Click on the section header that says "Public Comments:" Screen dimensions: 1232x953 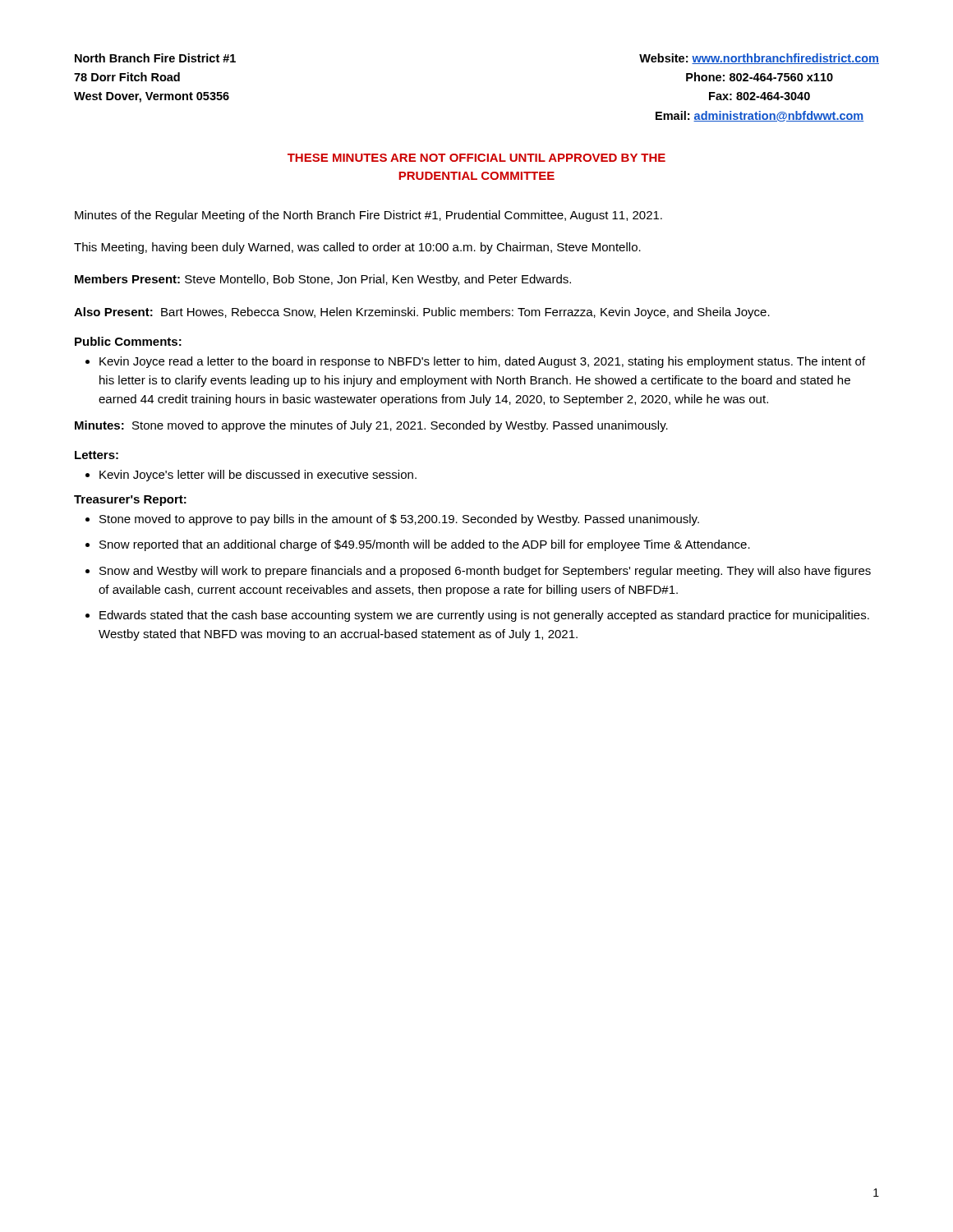tap(128, 341)
